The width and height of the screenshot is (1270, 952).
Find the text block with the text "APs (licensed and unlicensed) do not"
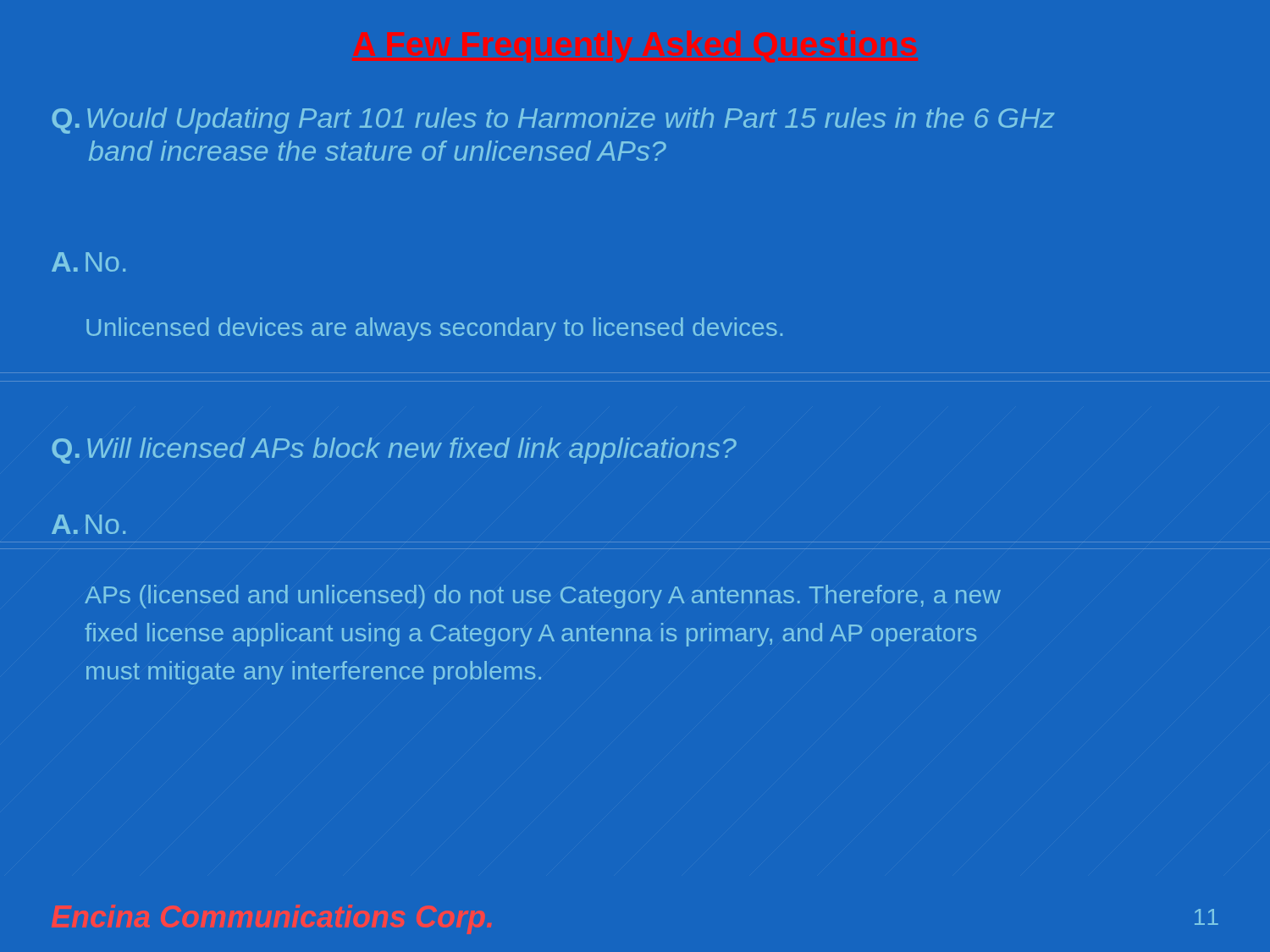point(543,633)
